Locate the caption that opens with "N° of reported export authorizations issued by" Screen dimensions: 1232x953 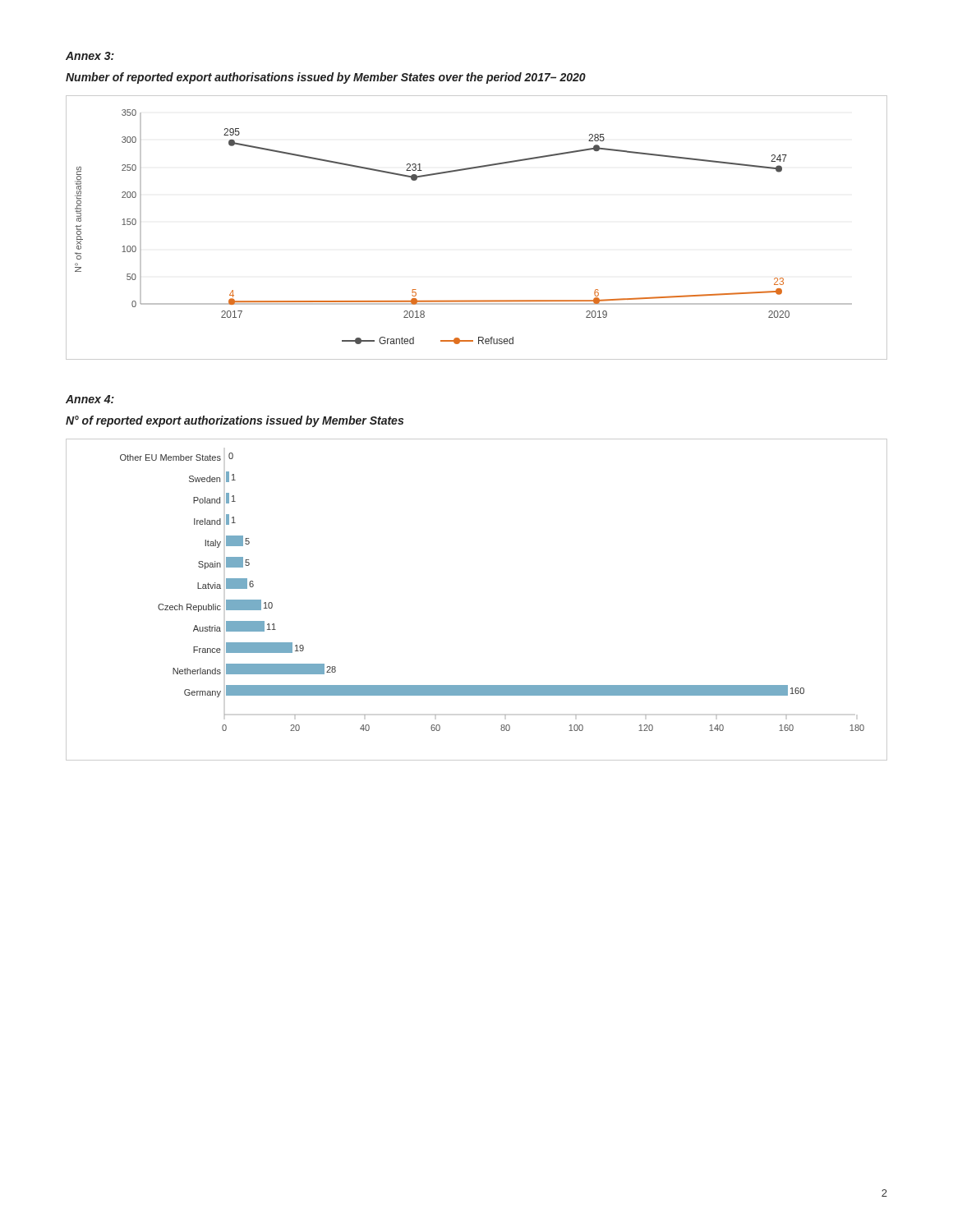click(x=235, y=421)
